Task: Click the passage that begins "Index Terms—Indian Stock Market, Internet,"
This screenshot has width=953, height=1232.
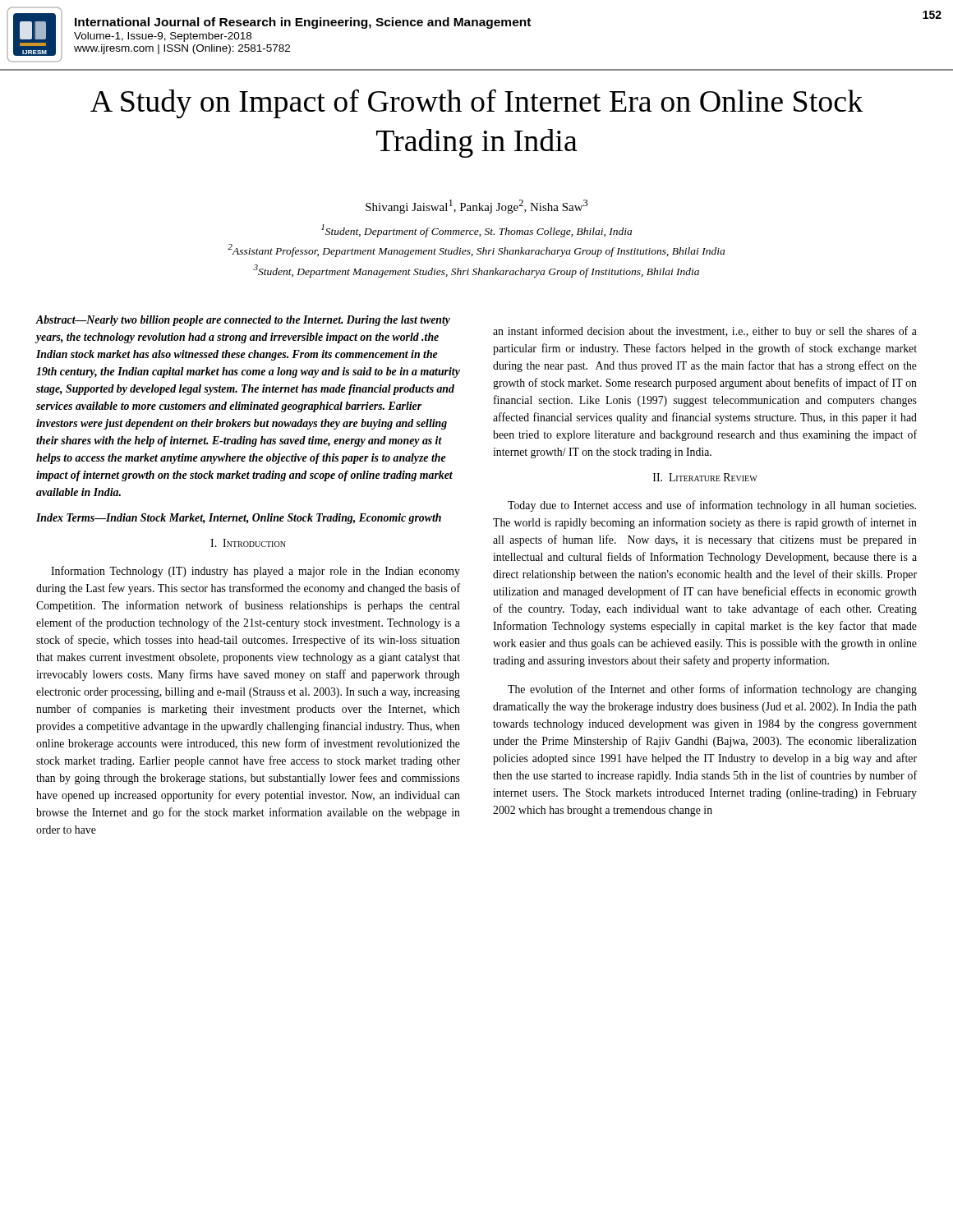Action: click(239, 518)
